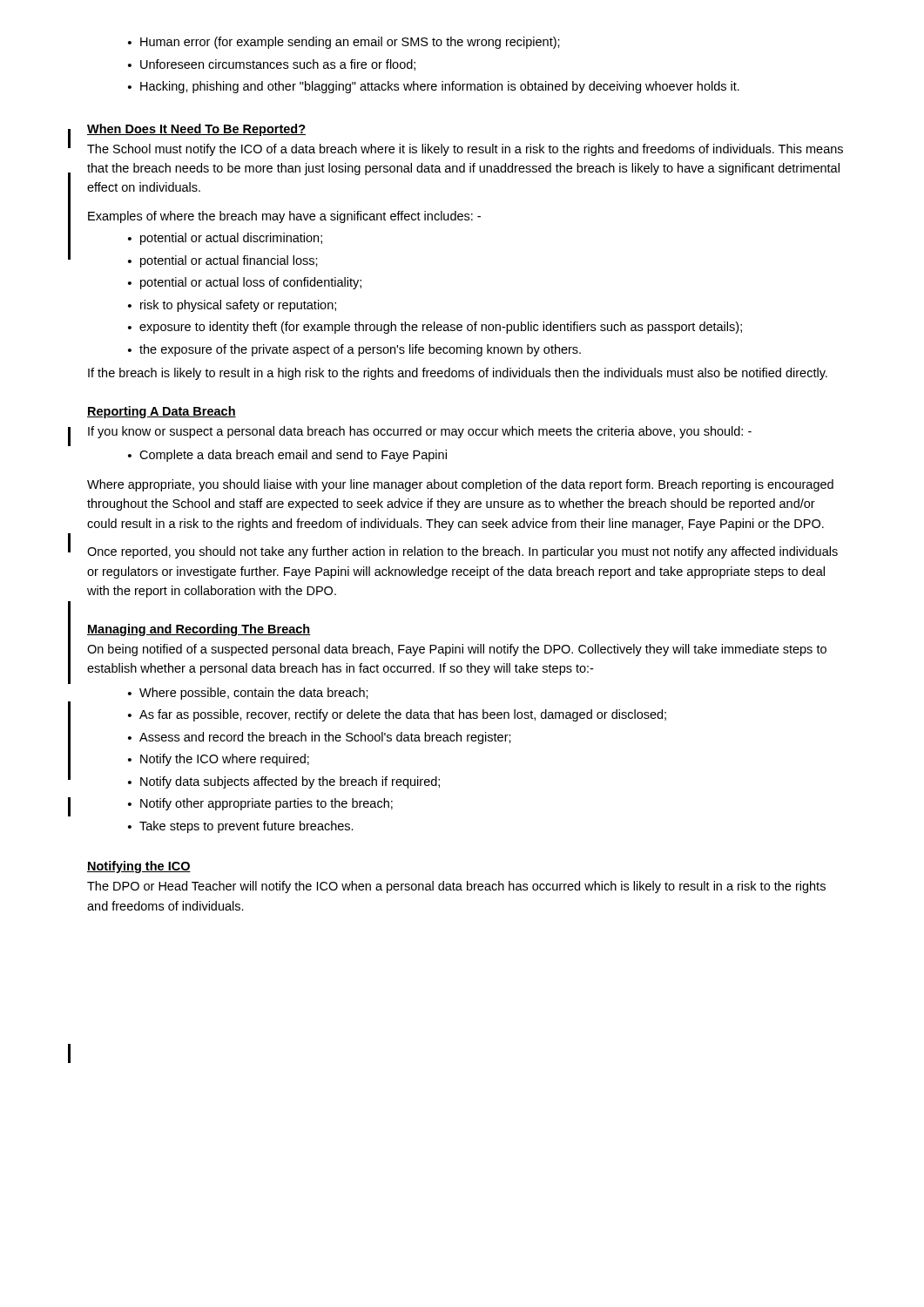Click on the text block that says "Examples of where the breach may have"
Screen dimensions: 1307x924
tap(466, 216)
